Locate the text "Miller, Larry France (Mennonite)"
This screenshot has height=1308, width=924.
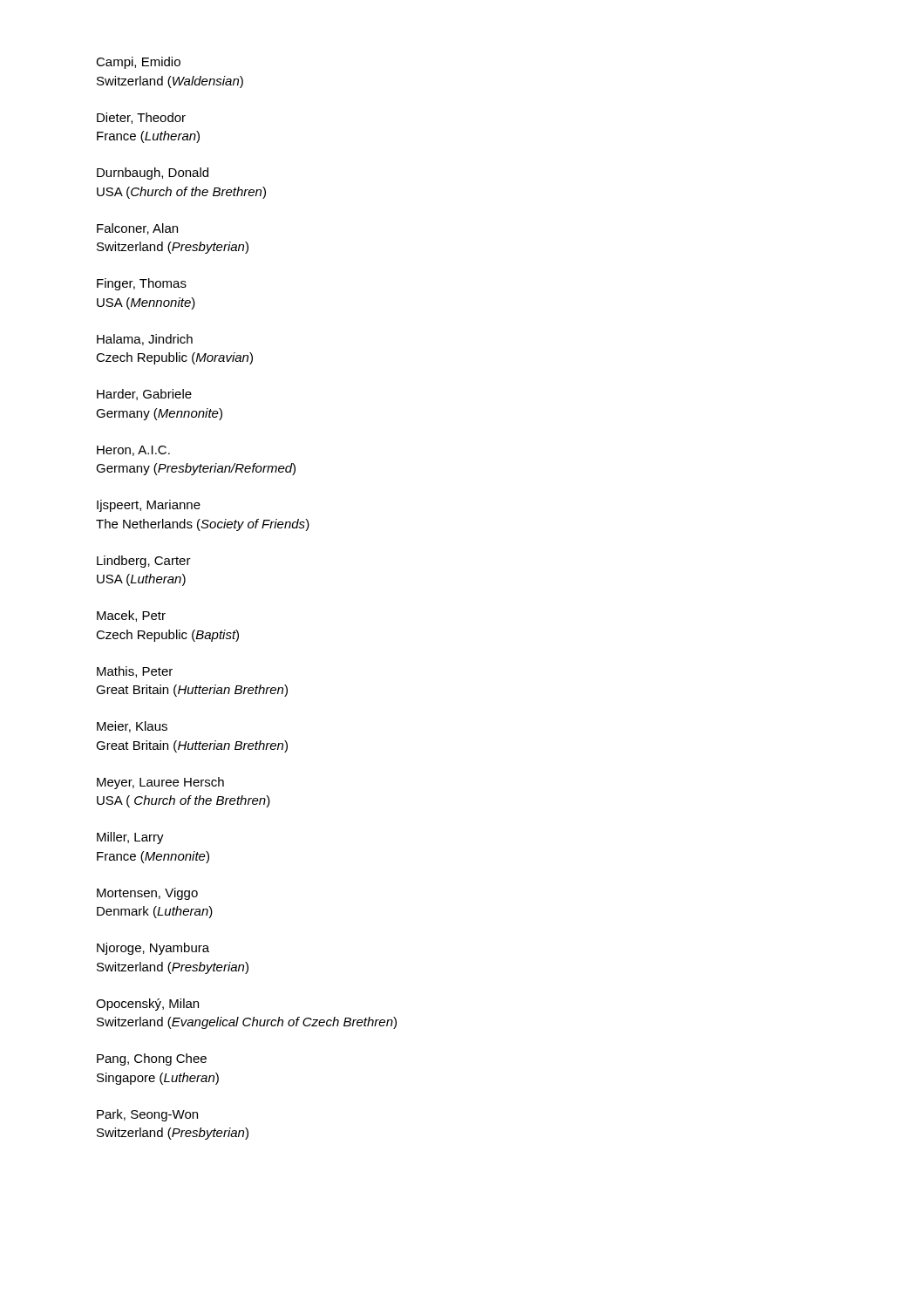coord(130,838)
